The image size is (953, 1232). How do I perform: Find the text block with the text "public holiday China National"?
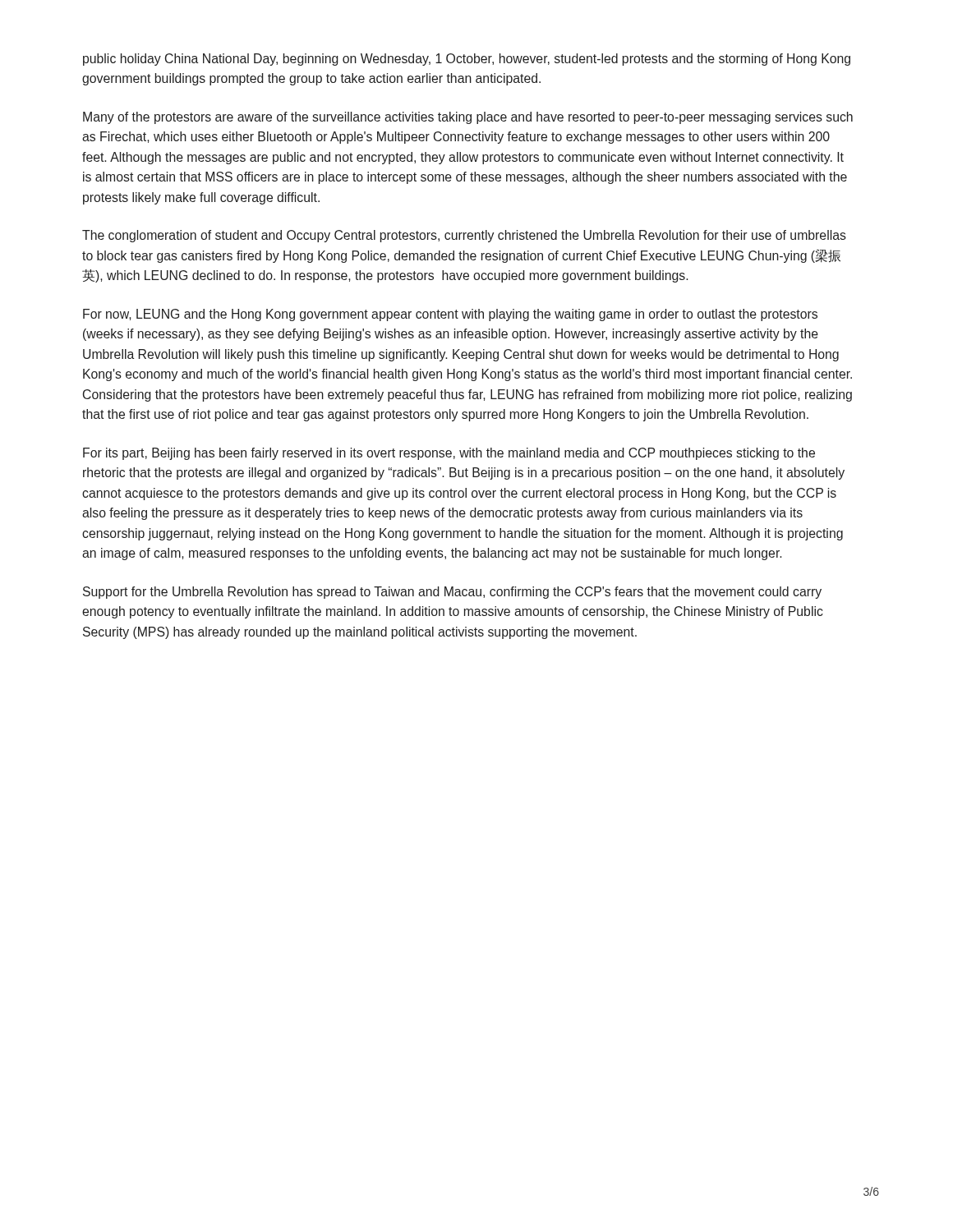[467, 69]
